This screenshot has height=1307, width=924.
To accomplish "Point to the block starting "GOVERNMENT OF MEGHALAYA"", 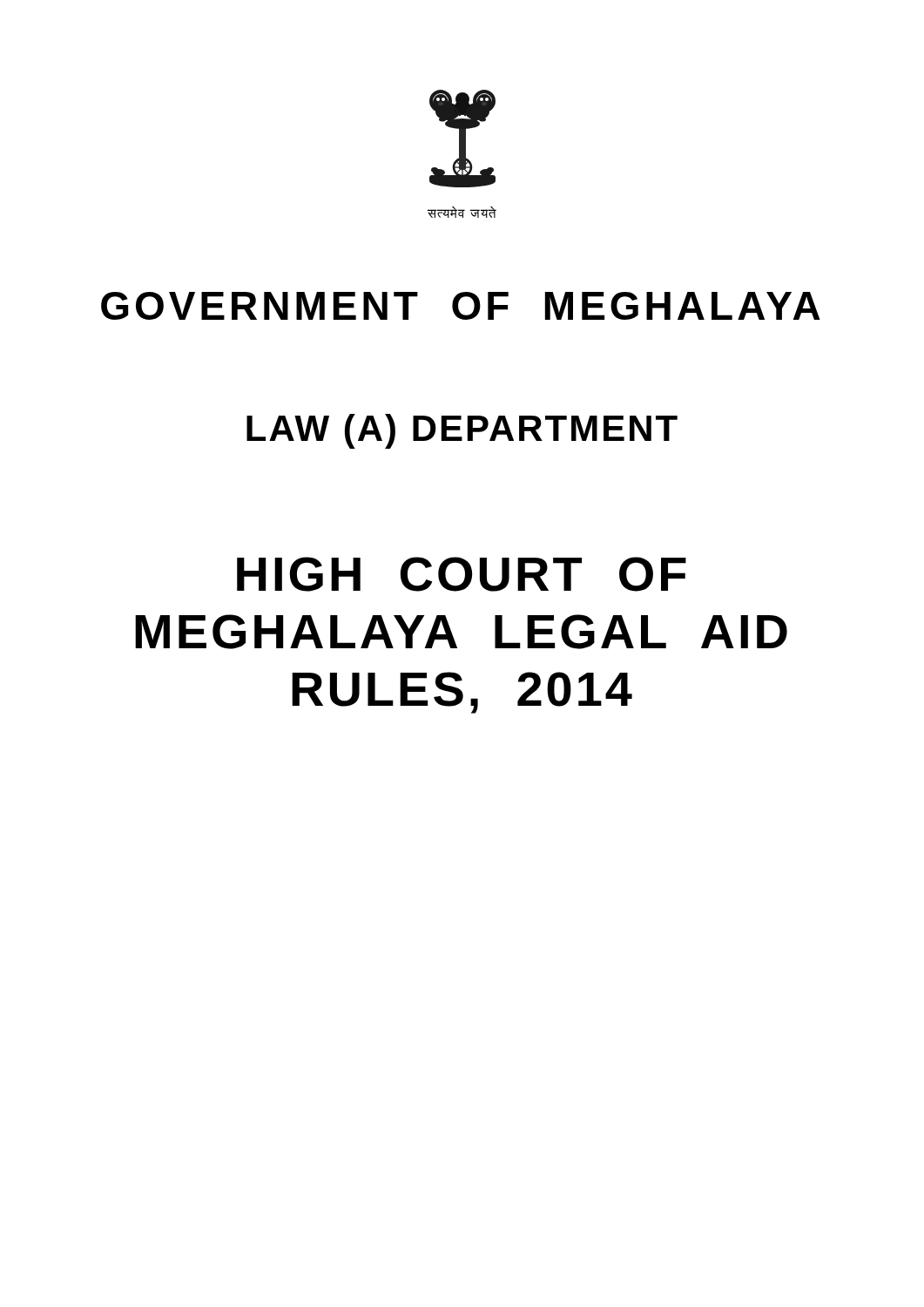I will tap(462, 306).
